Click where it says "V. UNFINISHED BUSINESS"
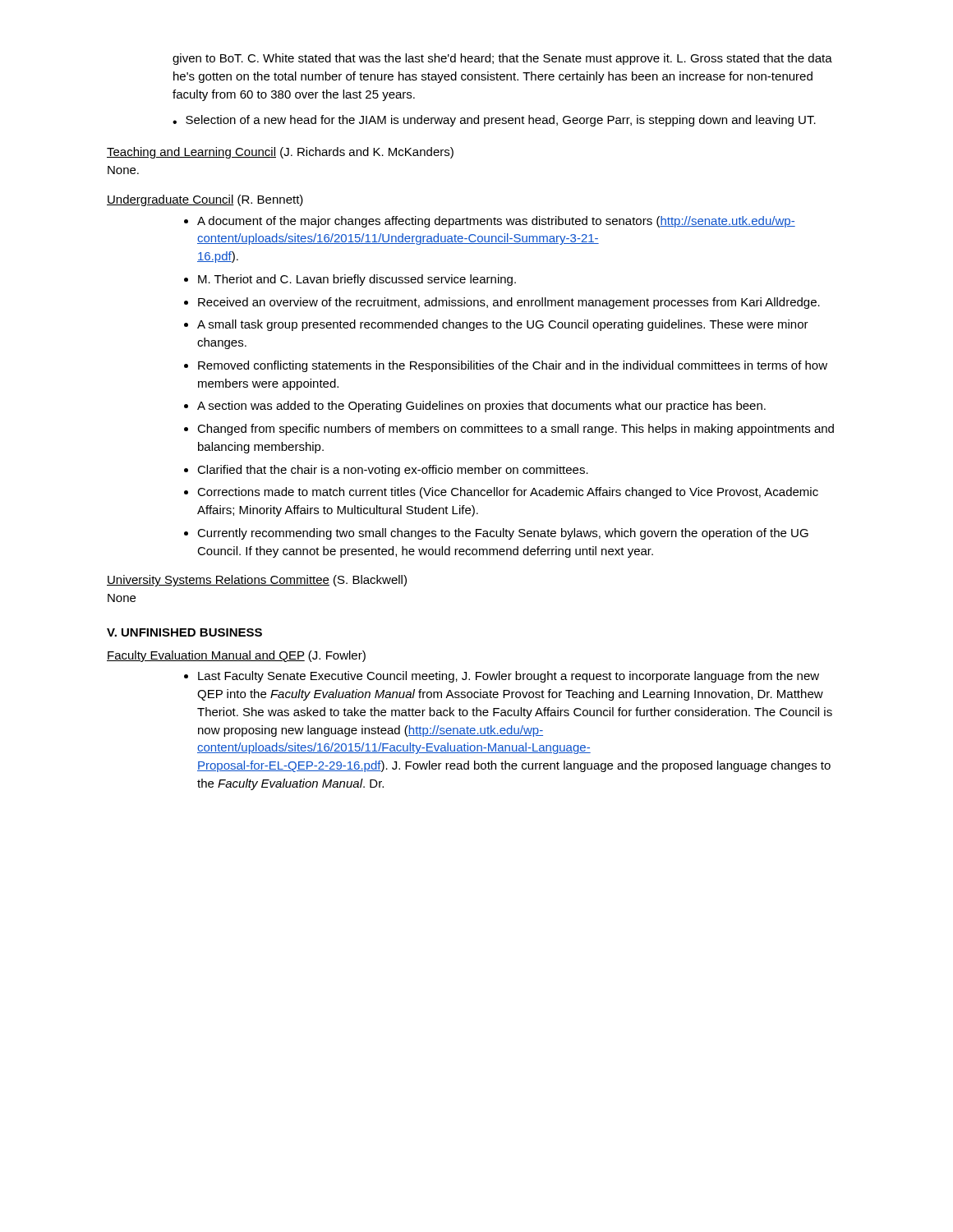This screenshot has height=1232, width=953. 185,632
